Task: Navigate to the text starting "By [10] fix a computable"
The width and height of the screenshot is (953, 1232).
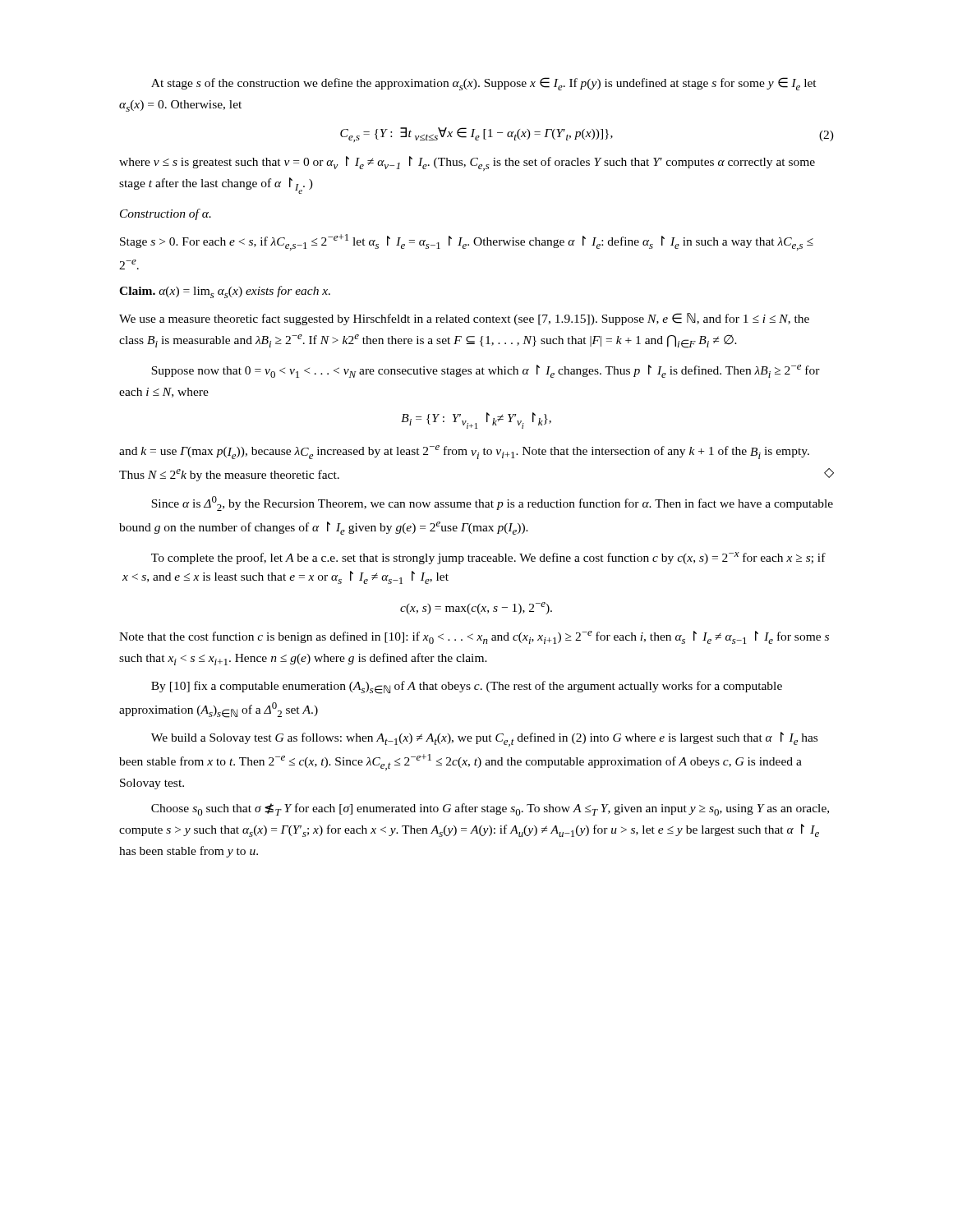Action: (x=476, y=699)
